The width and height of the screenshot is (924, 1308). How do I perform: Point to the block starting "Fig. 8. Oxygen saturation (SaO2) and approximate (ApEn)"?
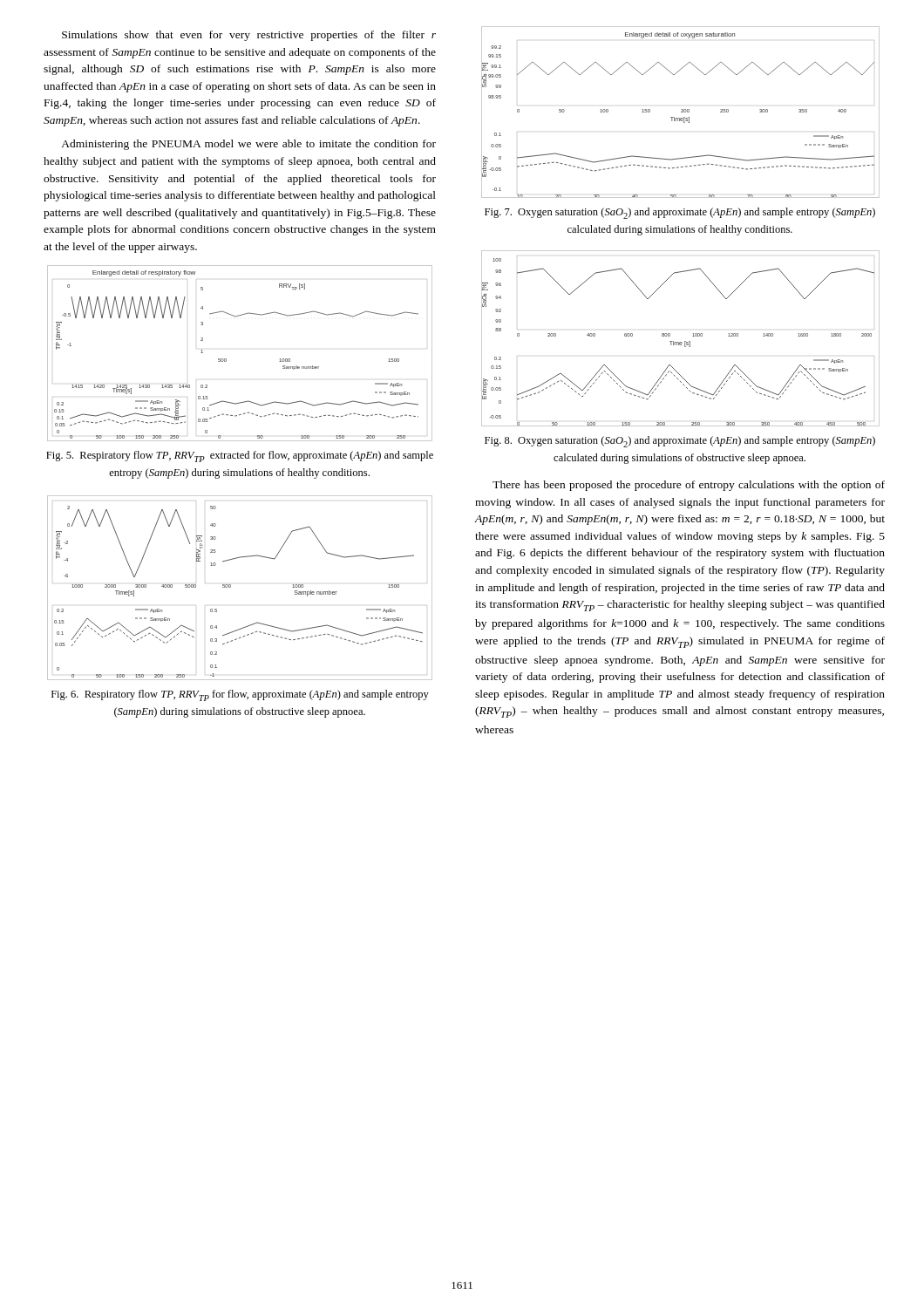(680, 449)
